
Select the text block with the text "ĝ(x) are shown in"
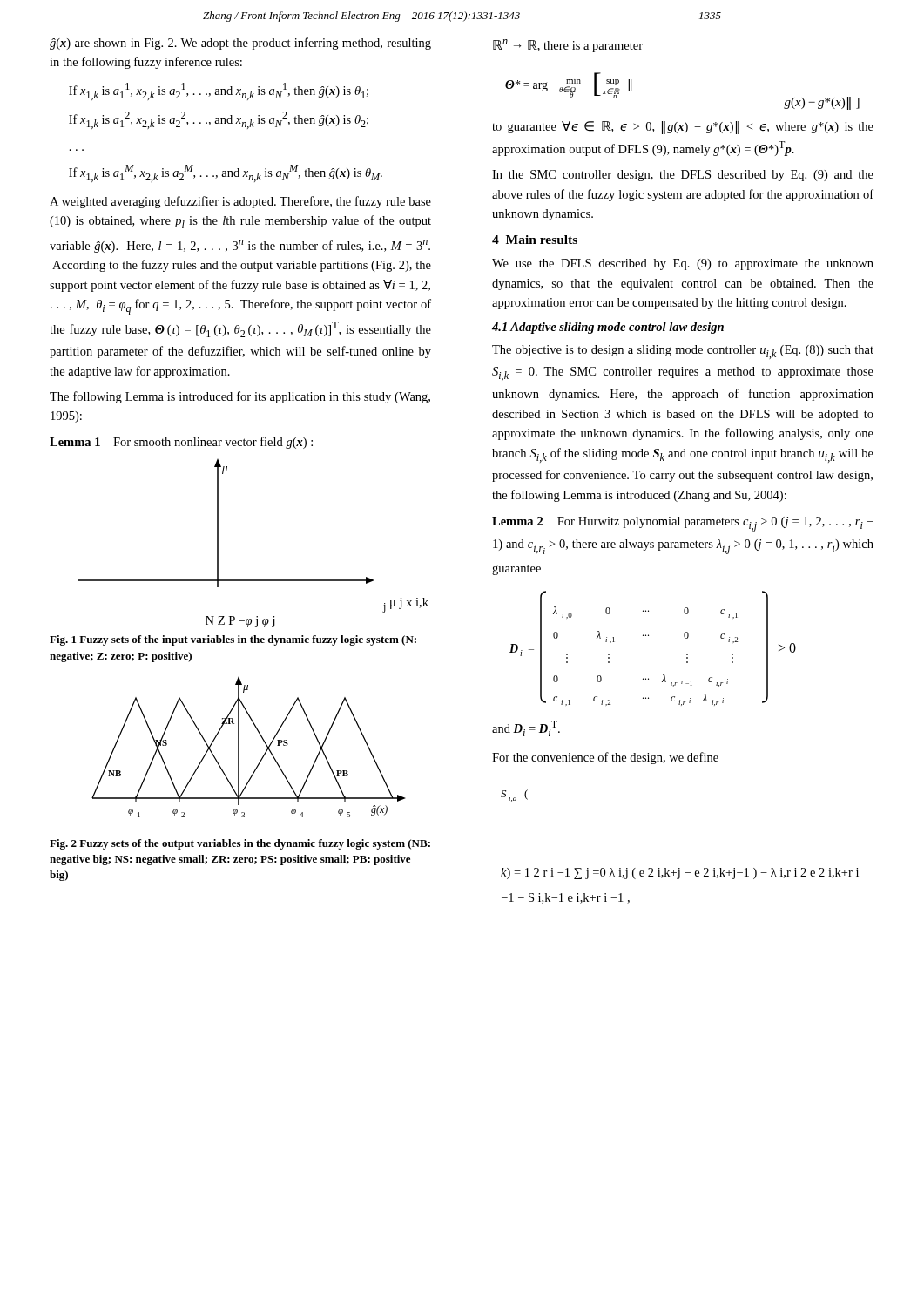(x=240, y=52)
